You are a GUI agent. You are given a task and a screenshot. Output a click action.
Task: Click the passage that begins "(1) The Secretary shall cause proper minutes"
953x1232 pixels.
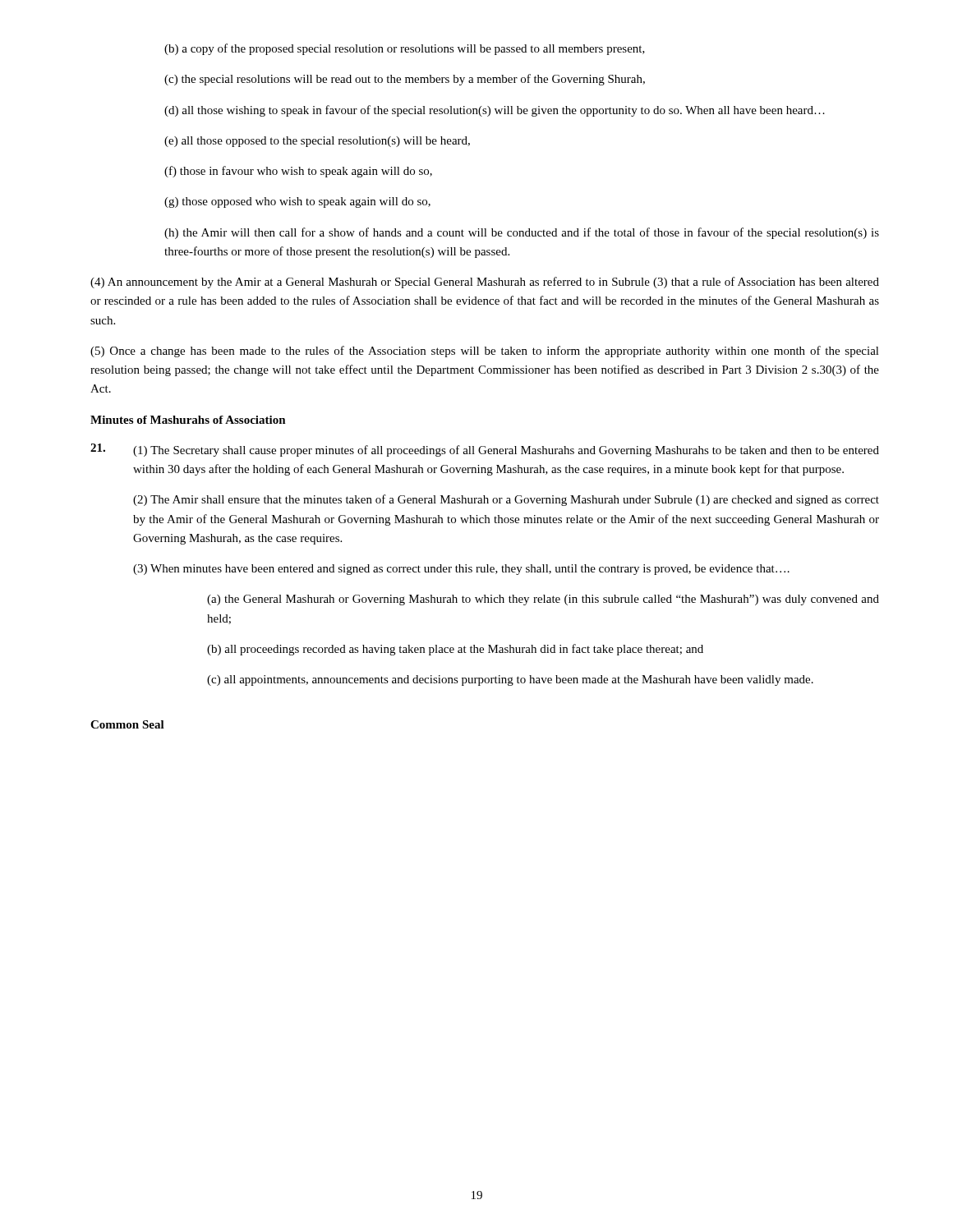pos(506,460)
